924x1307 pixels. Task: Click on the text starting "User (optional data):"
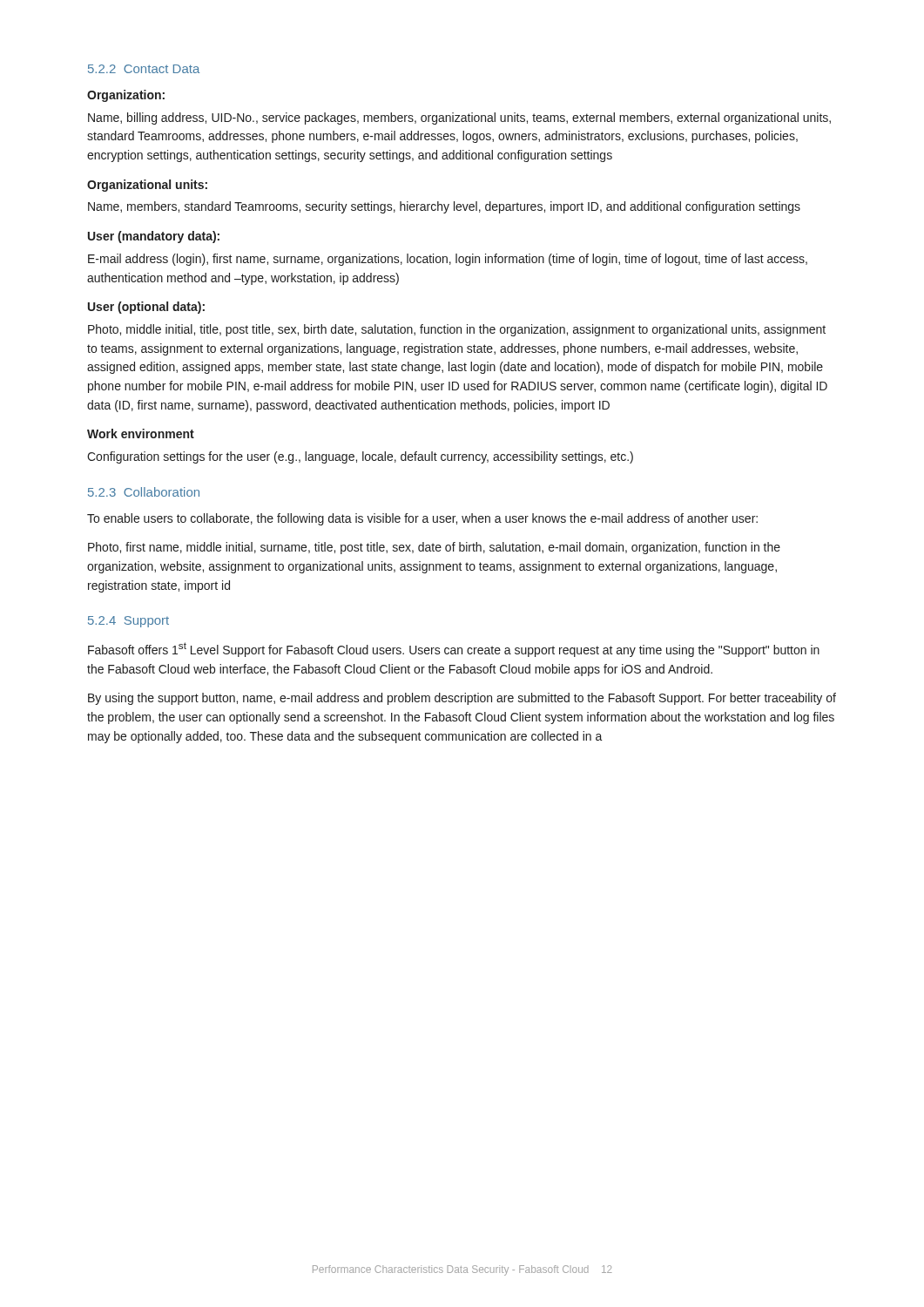(146, 307)
